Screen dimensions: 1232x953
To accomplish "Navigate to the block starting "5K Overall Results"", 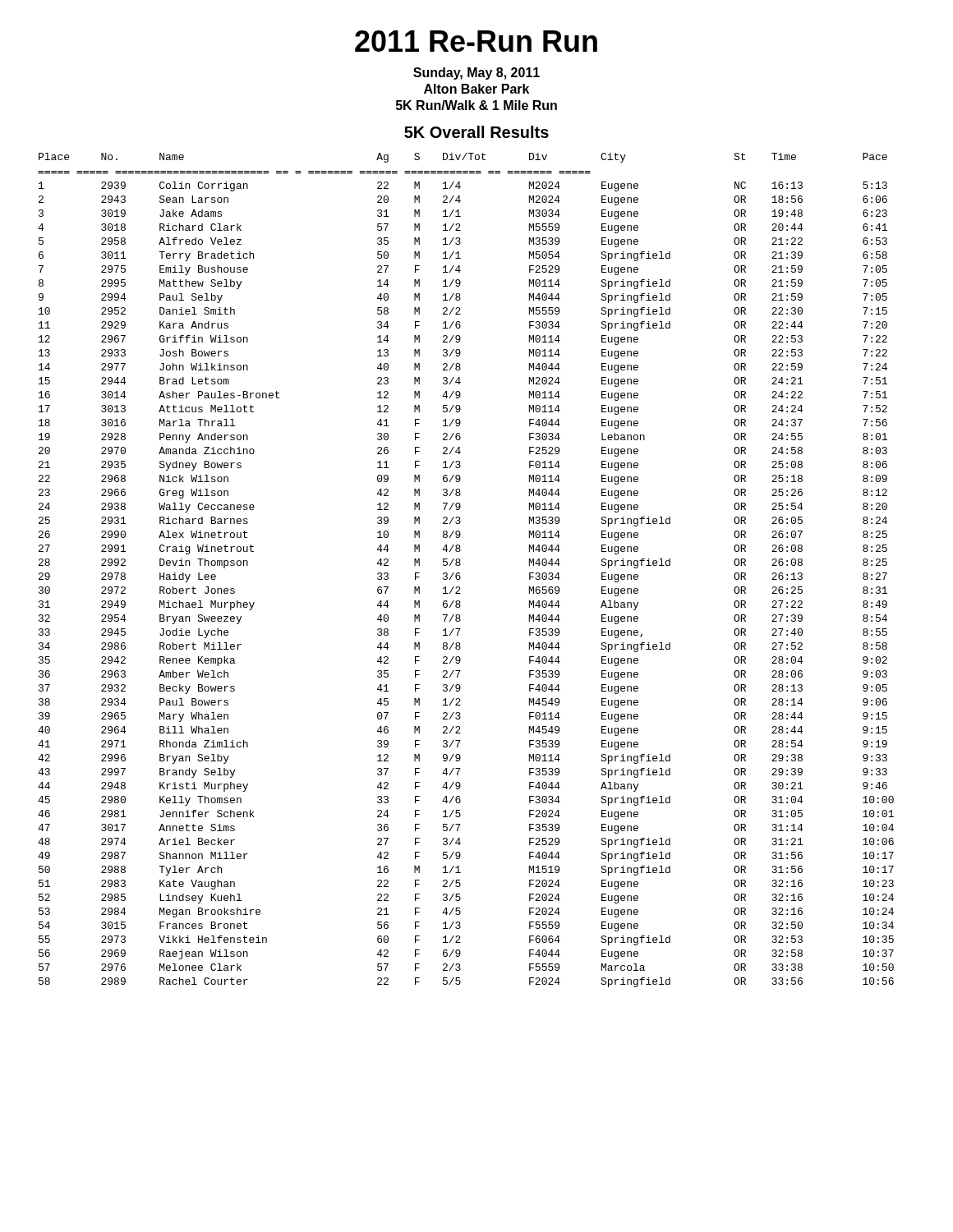I will pyautogui.click(x=476, y=132).
